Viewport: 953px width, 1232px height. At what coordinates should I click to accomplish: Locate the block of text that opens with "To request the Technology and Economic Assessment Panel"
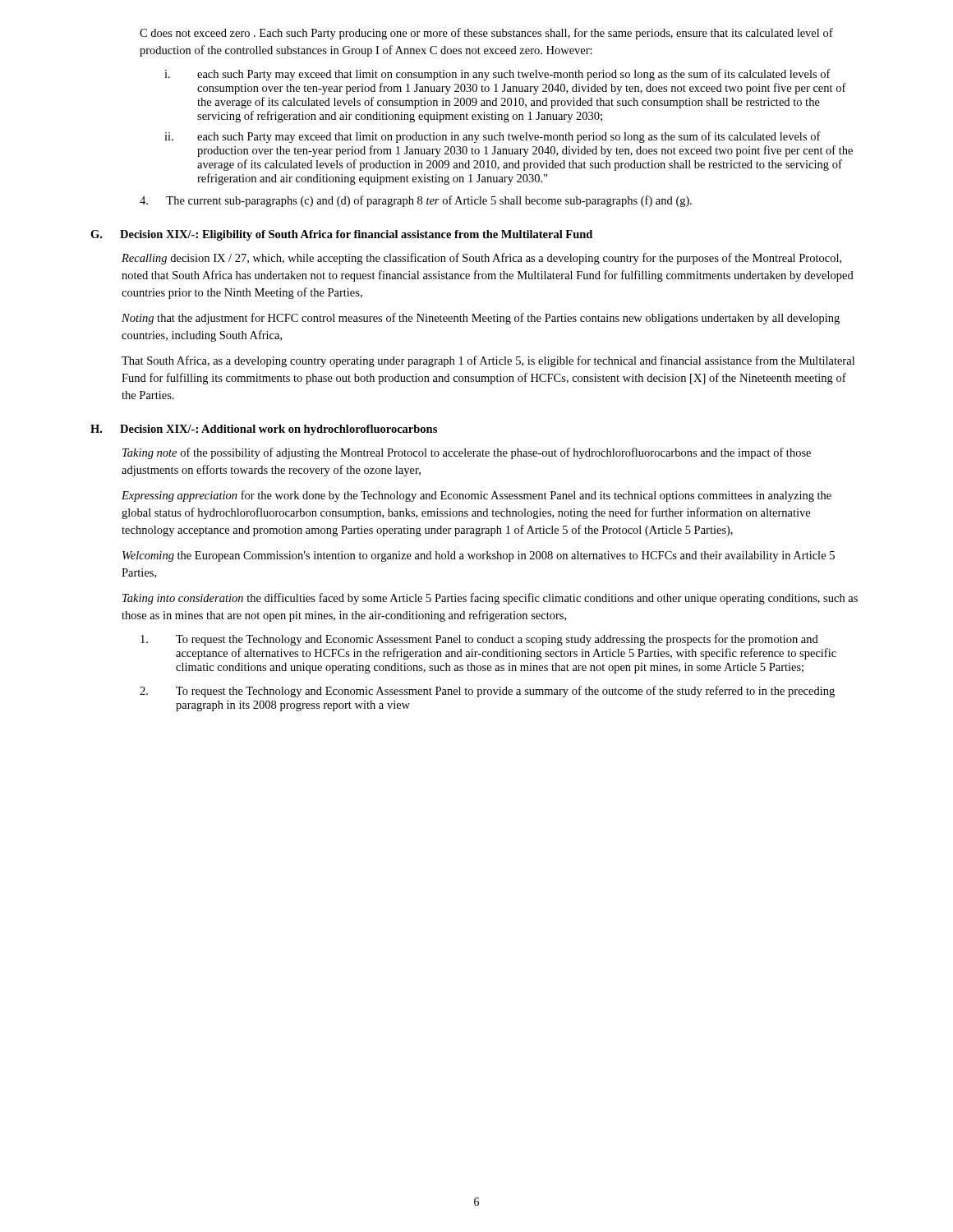coord(501,654)
